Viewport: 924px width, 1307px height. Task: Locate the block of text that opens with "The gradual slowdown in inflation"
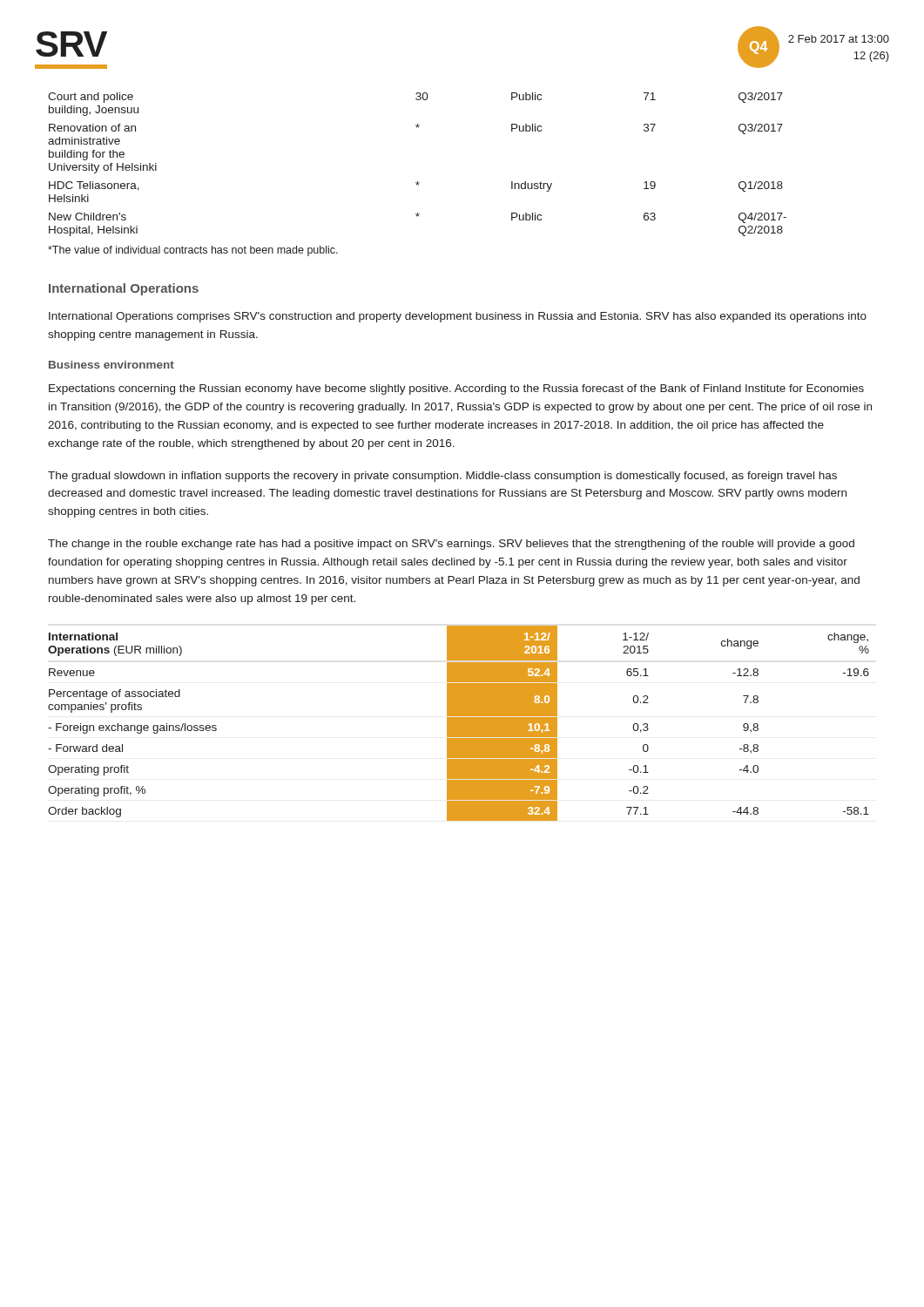click(448, 493)
